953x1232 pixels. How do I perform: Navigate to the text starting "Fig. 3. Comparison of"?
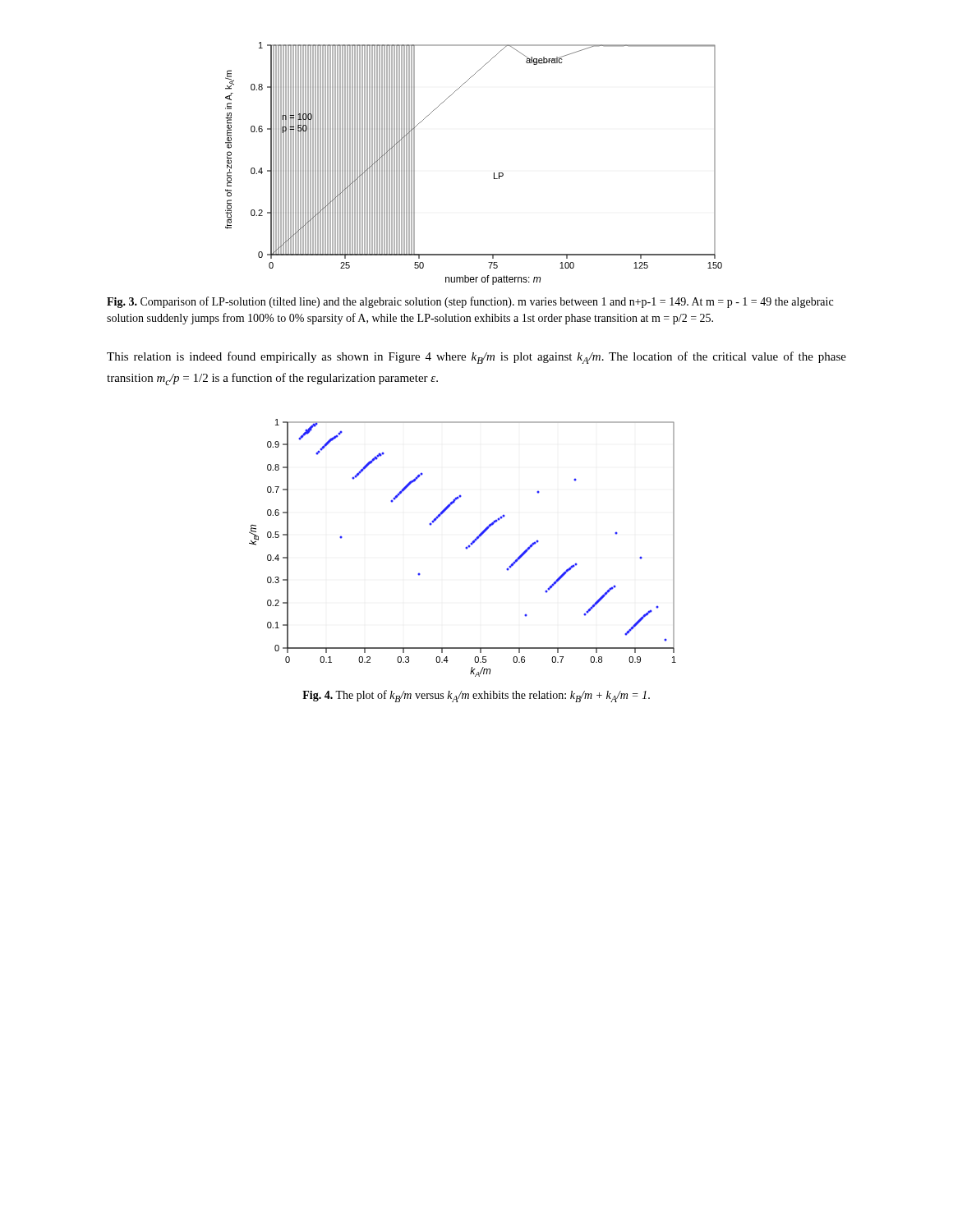(470, 310)
